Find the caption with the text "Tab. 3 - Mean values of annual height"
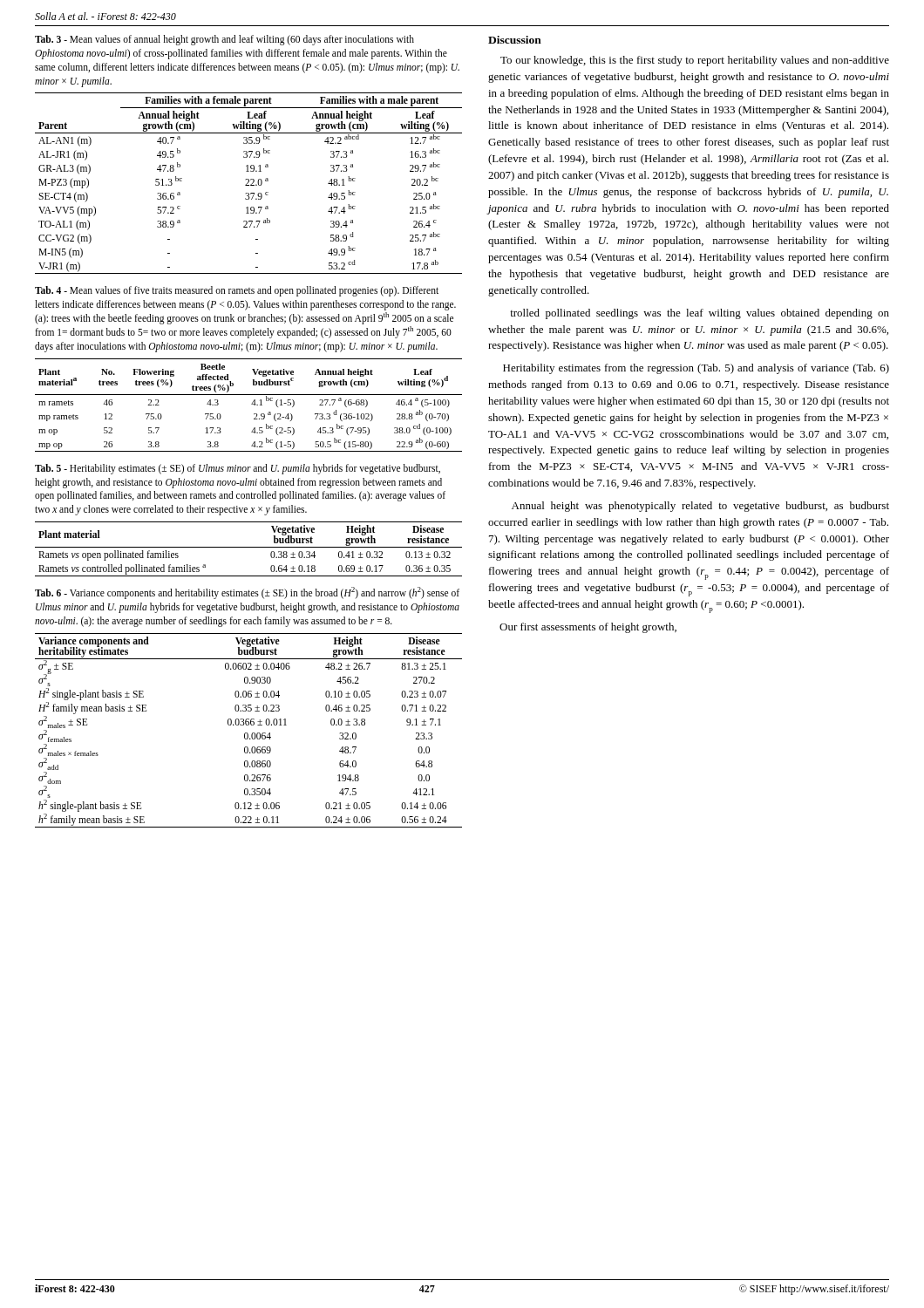The height and width of the screenshot is (1308, 924). pyautogui.click(x=248, y=60)
